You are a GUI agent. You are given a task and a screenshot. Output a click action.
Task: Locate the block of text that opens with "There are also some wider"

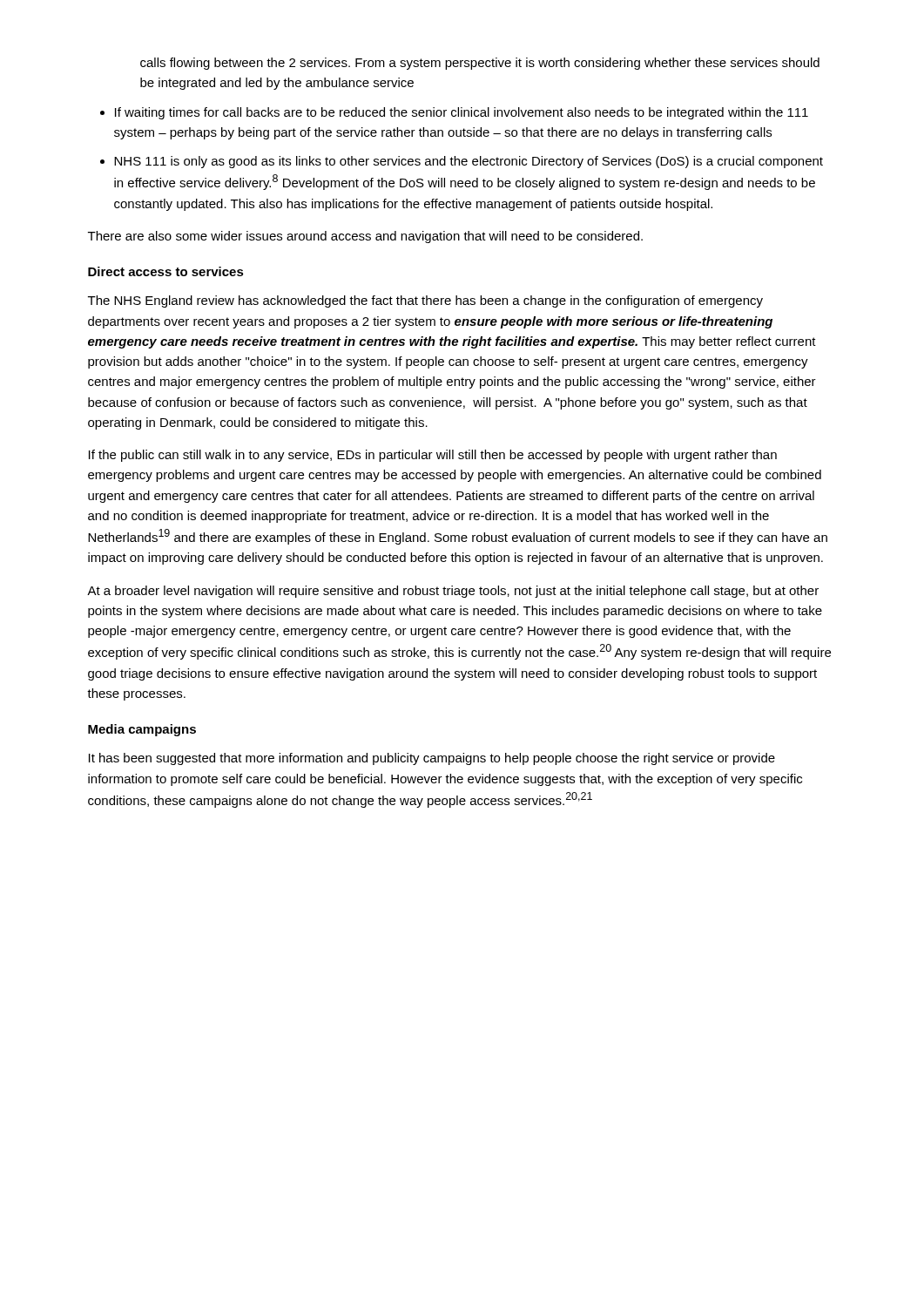point(462,236)
